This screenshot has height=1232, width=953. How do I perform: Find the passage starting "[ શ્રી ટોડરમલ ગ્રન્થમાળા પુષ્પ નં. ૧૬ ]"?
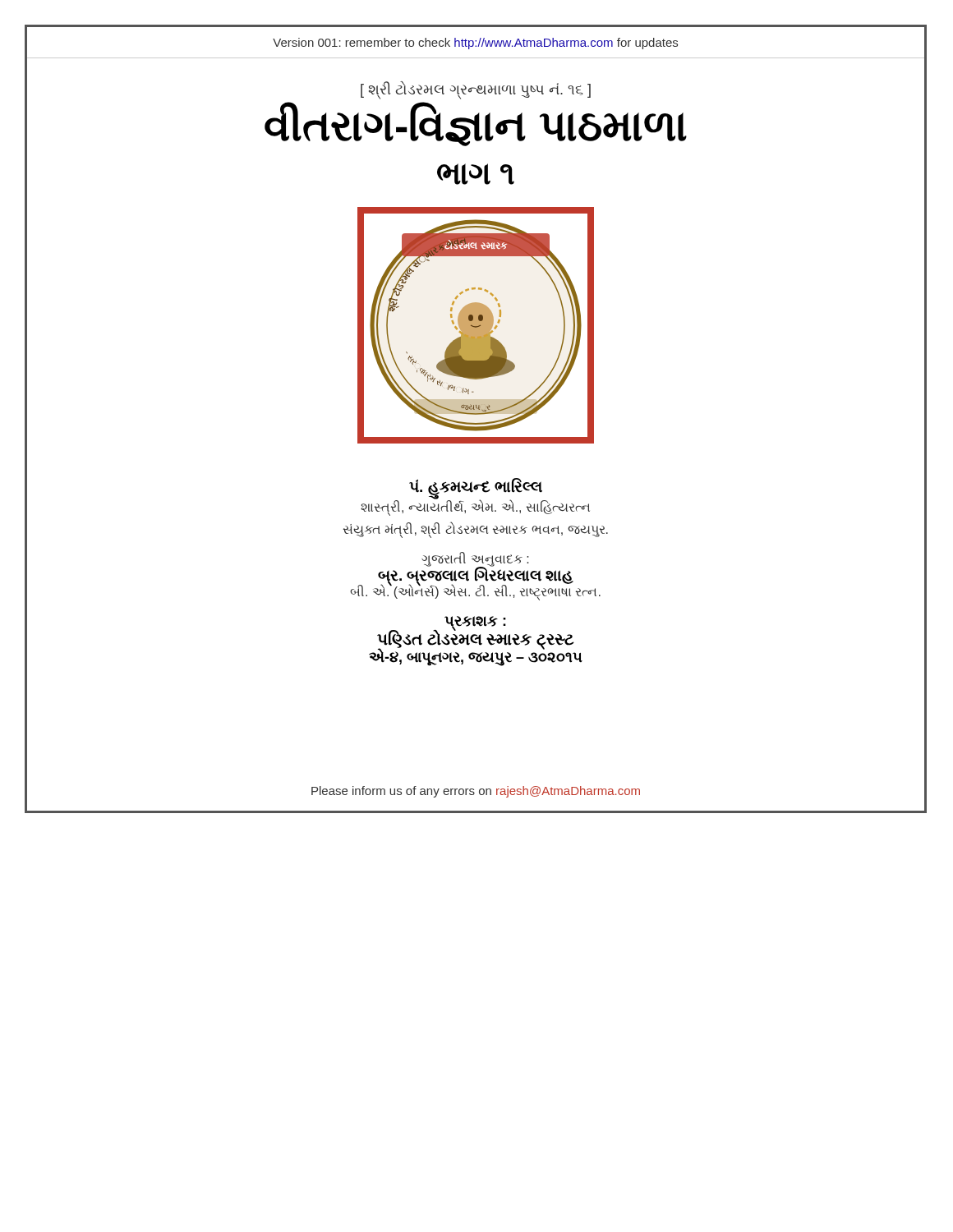click(476, 90)
